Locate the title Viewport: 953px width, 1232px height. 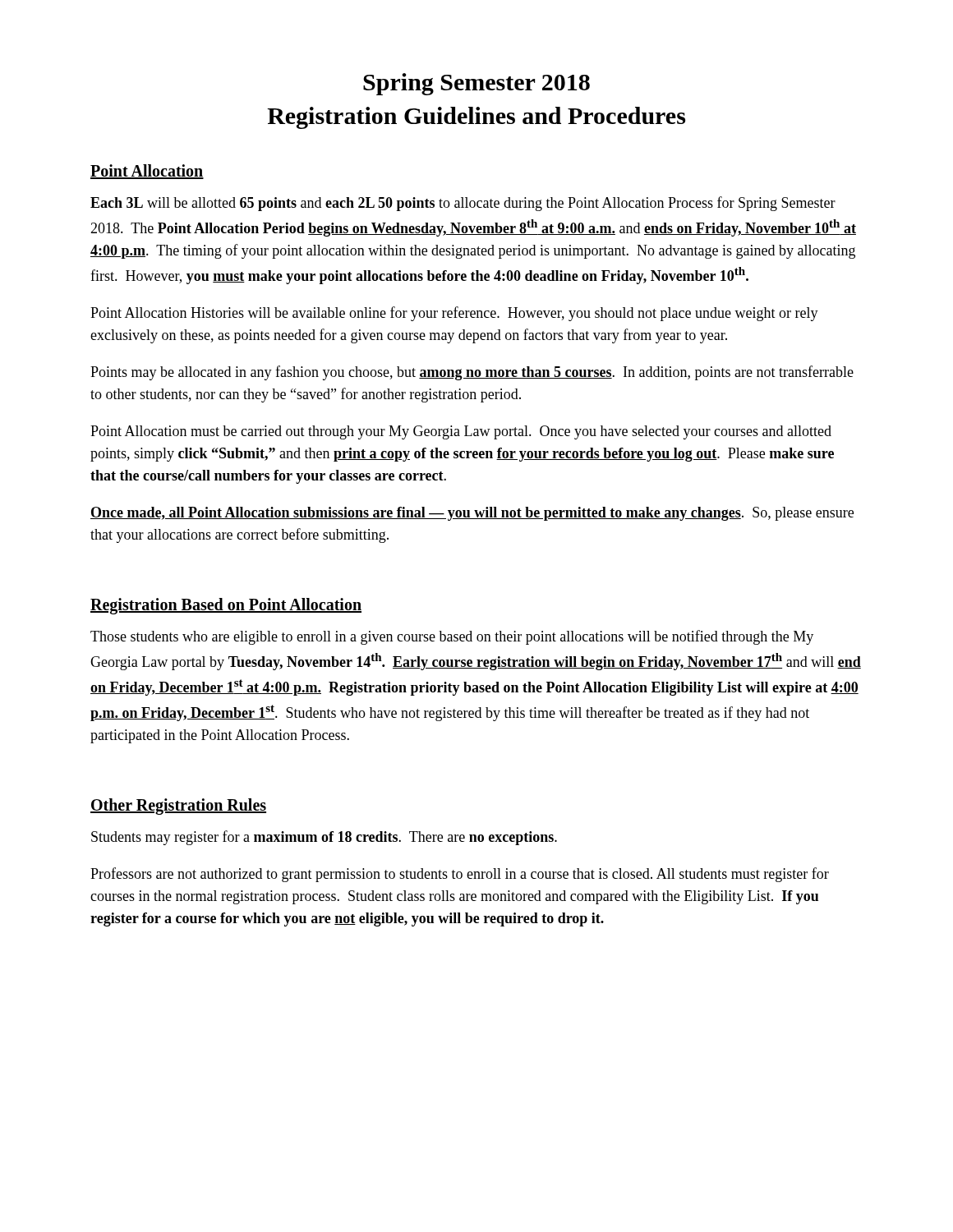point(476,99)
